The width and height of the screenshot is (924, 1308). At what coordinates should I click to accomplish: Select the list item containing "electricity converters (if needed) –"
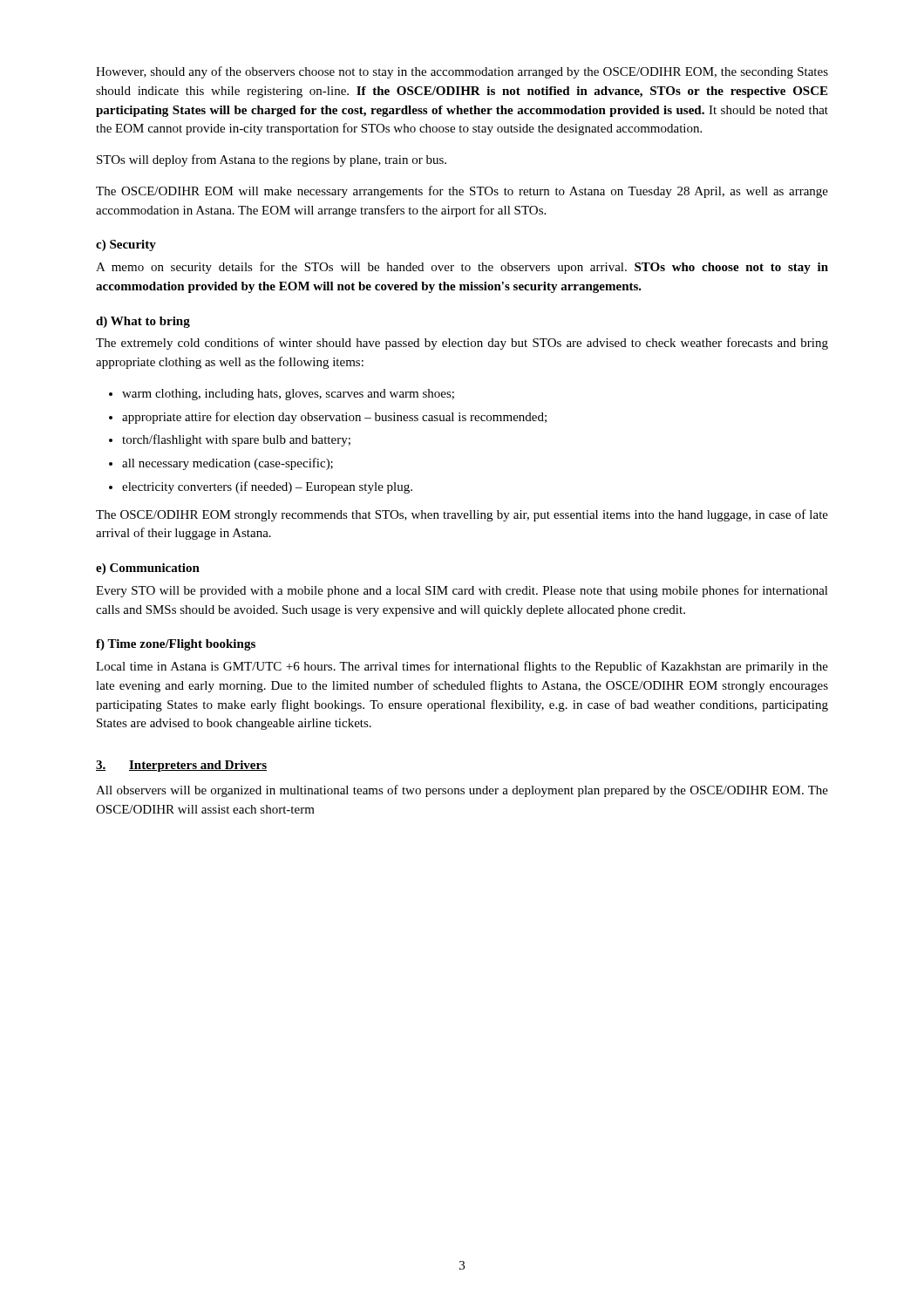pyautogui.click(x=268, y=486)
